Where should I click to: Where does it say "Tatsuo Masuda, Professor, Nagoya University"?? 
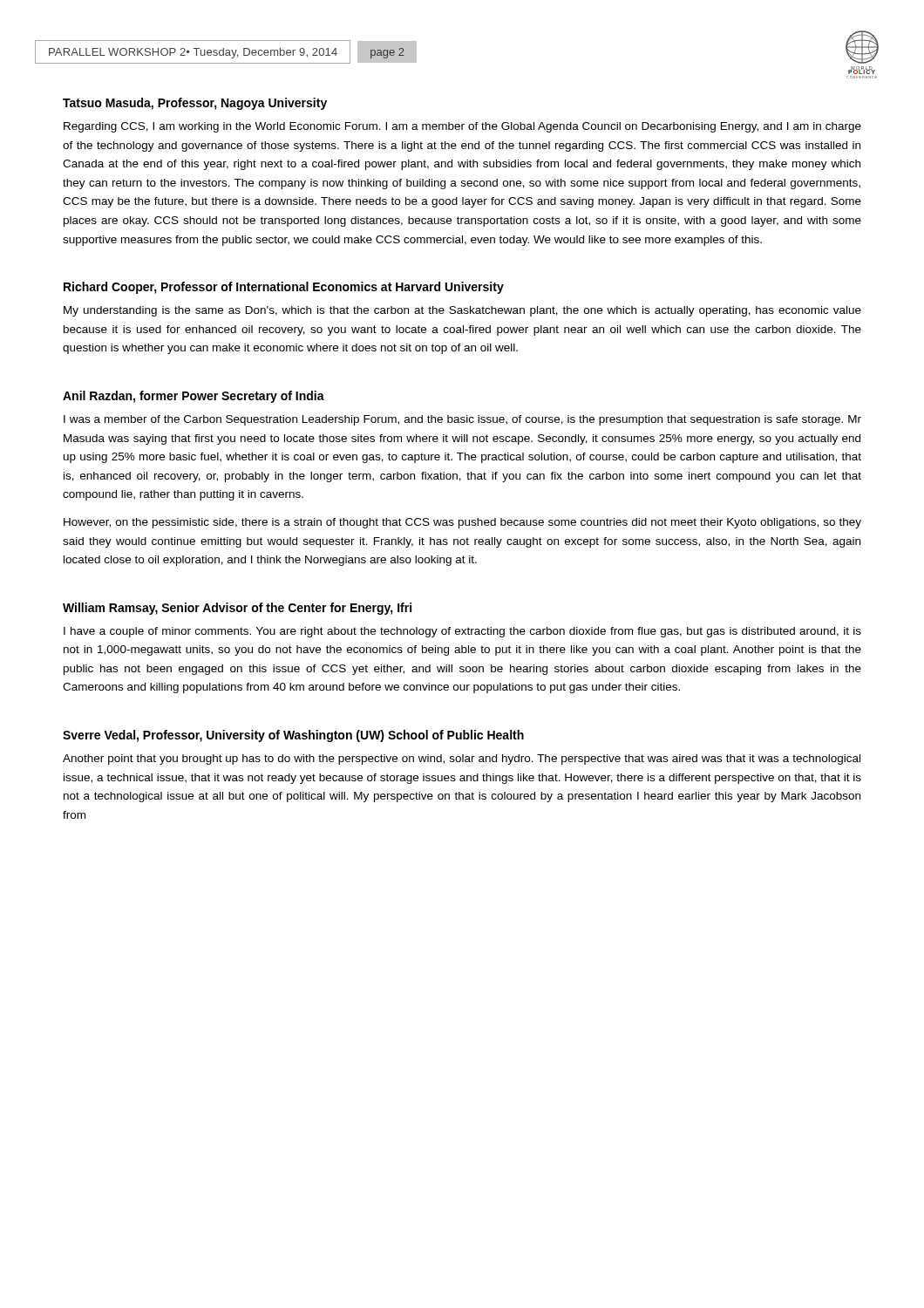click(195, 103)
